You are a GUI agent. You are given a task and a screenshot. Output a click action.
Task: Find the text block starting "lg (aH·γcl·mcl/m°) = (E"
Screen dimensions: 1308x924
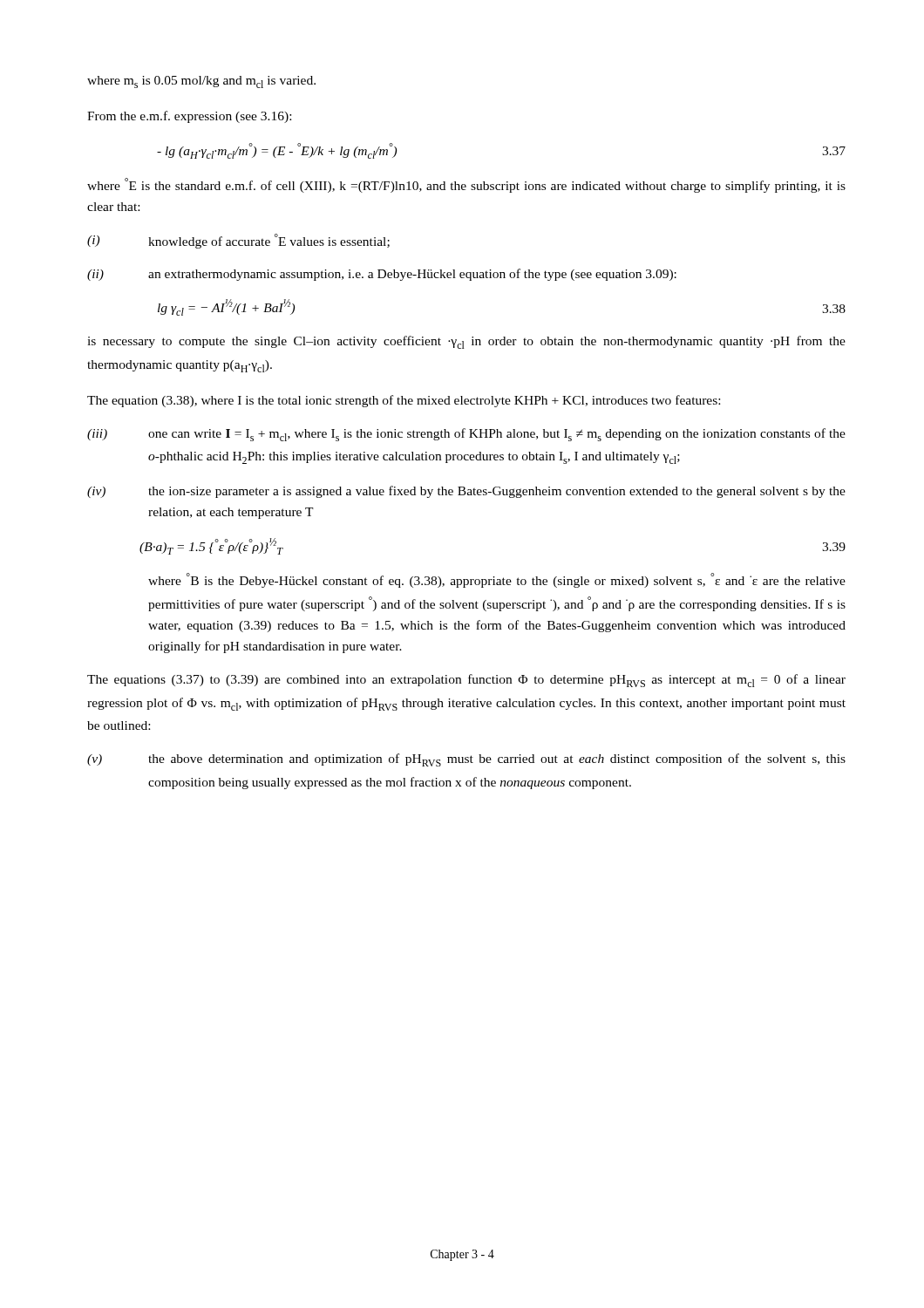coord(279,150)
